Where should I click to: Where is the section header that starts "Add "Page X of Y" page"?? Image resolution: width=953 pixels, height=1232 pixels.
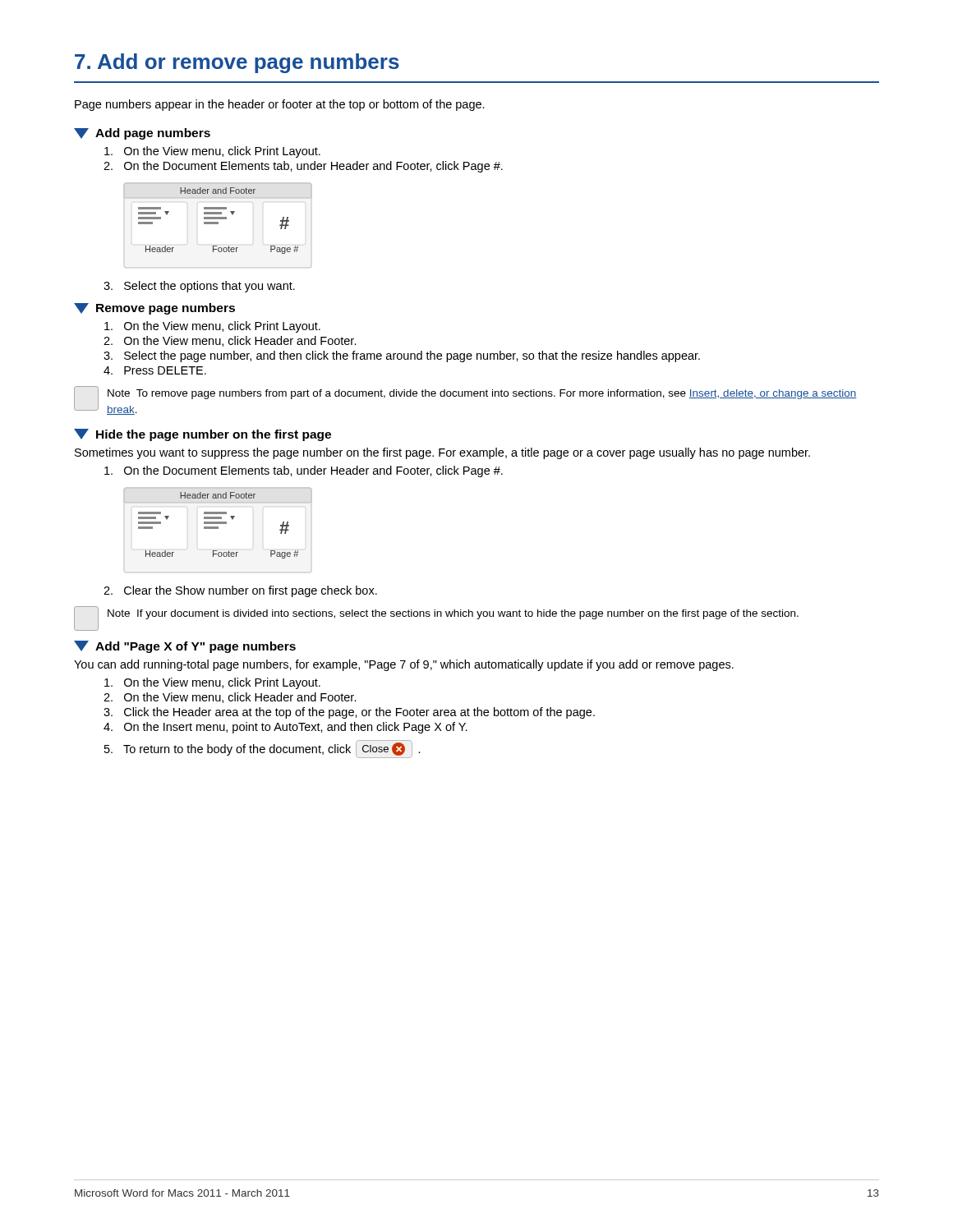tap(185, 646)
